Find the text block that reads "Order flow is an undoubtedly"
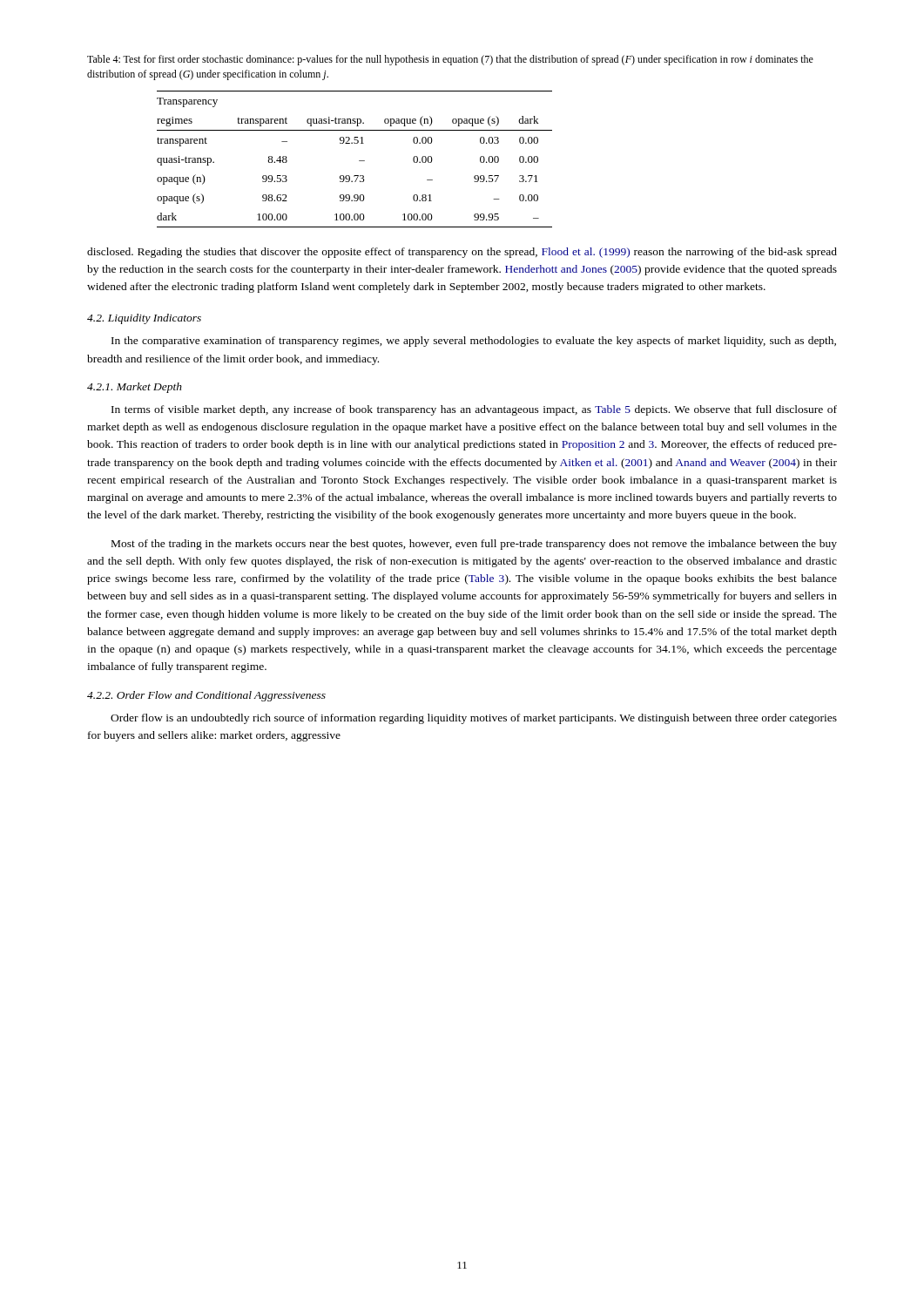This screenshot has width=924, height=1307. tap(462, 726)
